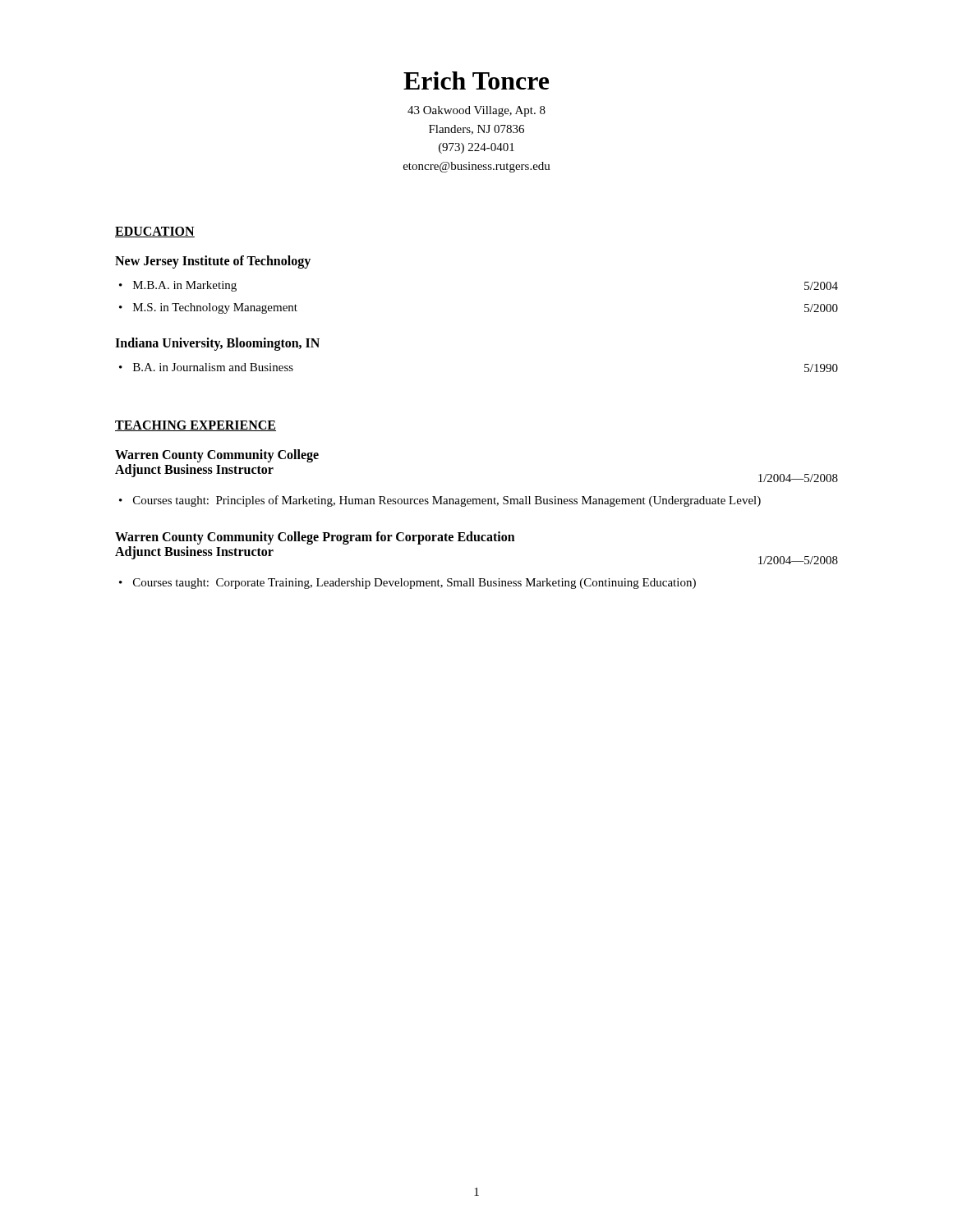Find the list item with the text "M.B.A. in Marketing"
The width and height of the screenshot is (953, 1232).
(180, 286)
